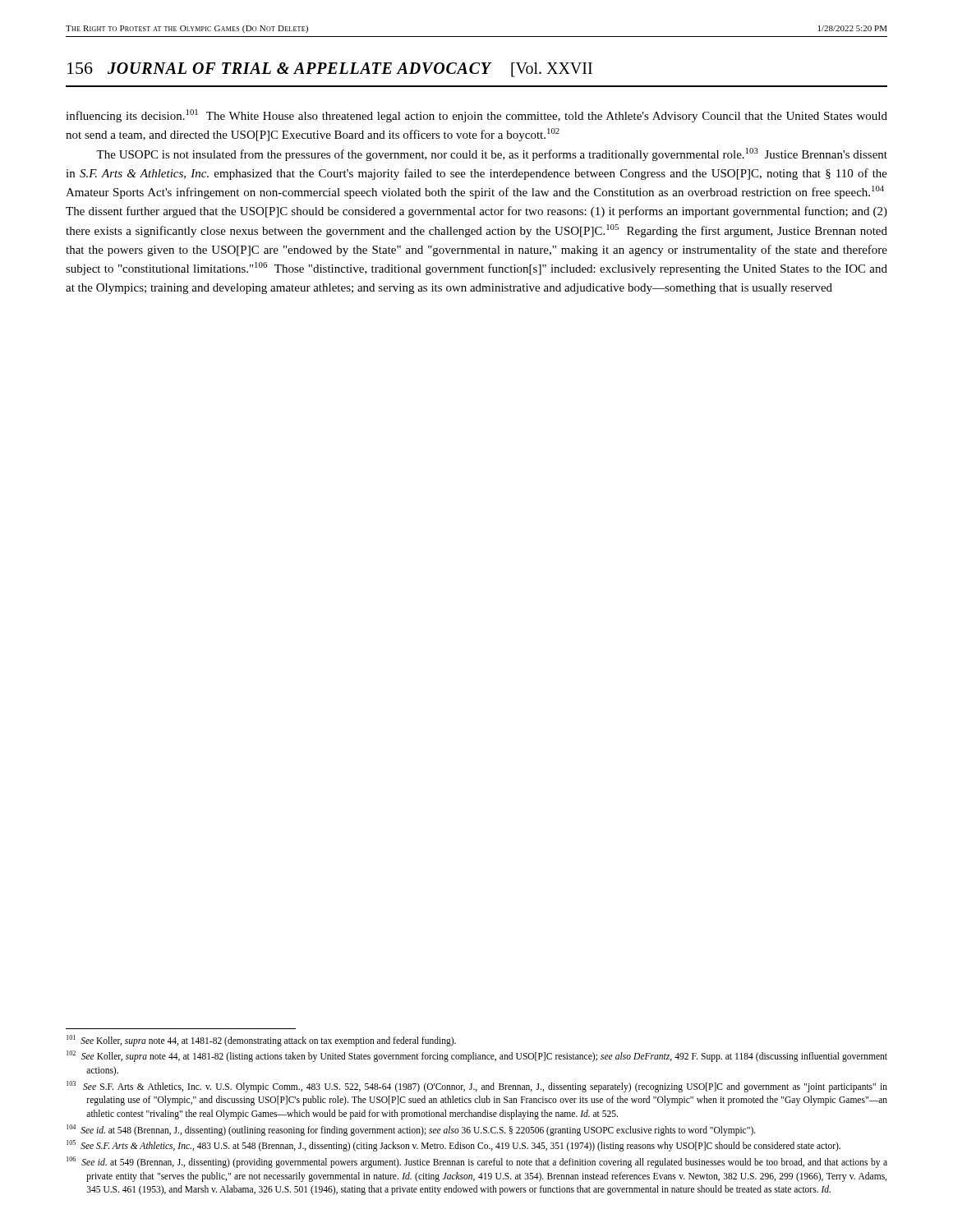Find the passage starting "103 See S.F. Arts &"
Viewport: 953px width, 1232px height.
pyautogui.click(x=476, y=1099)
